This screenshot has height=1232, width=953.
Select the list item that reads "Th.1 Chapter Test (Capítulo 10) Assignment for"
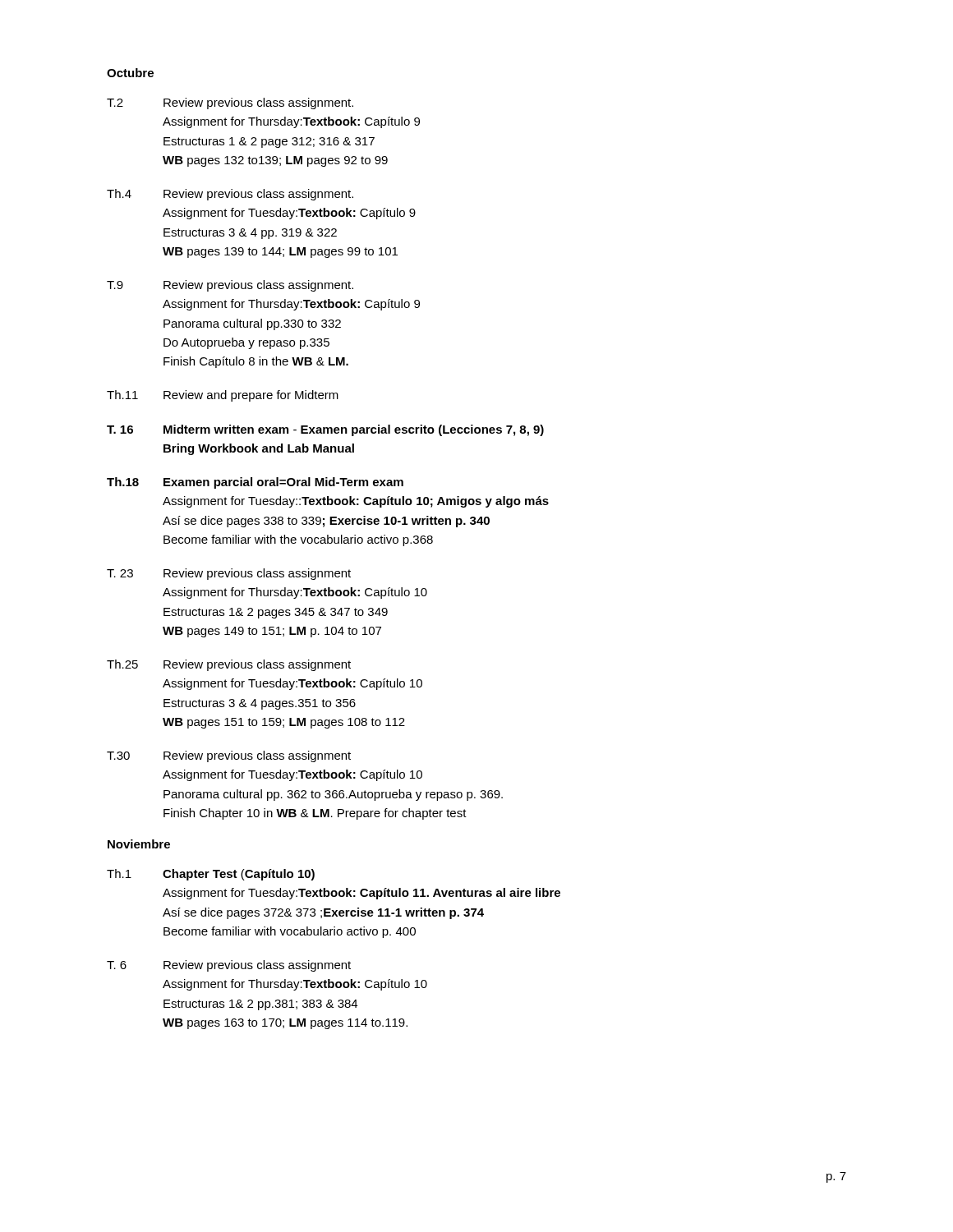tap(476, 902)
